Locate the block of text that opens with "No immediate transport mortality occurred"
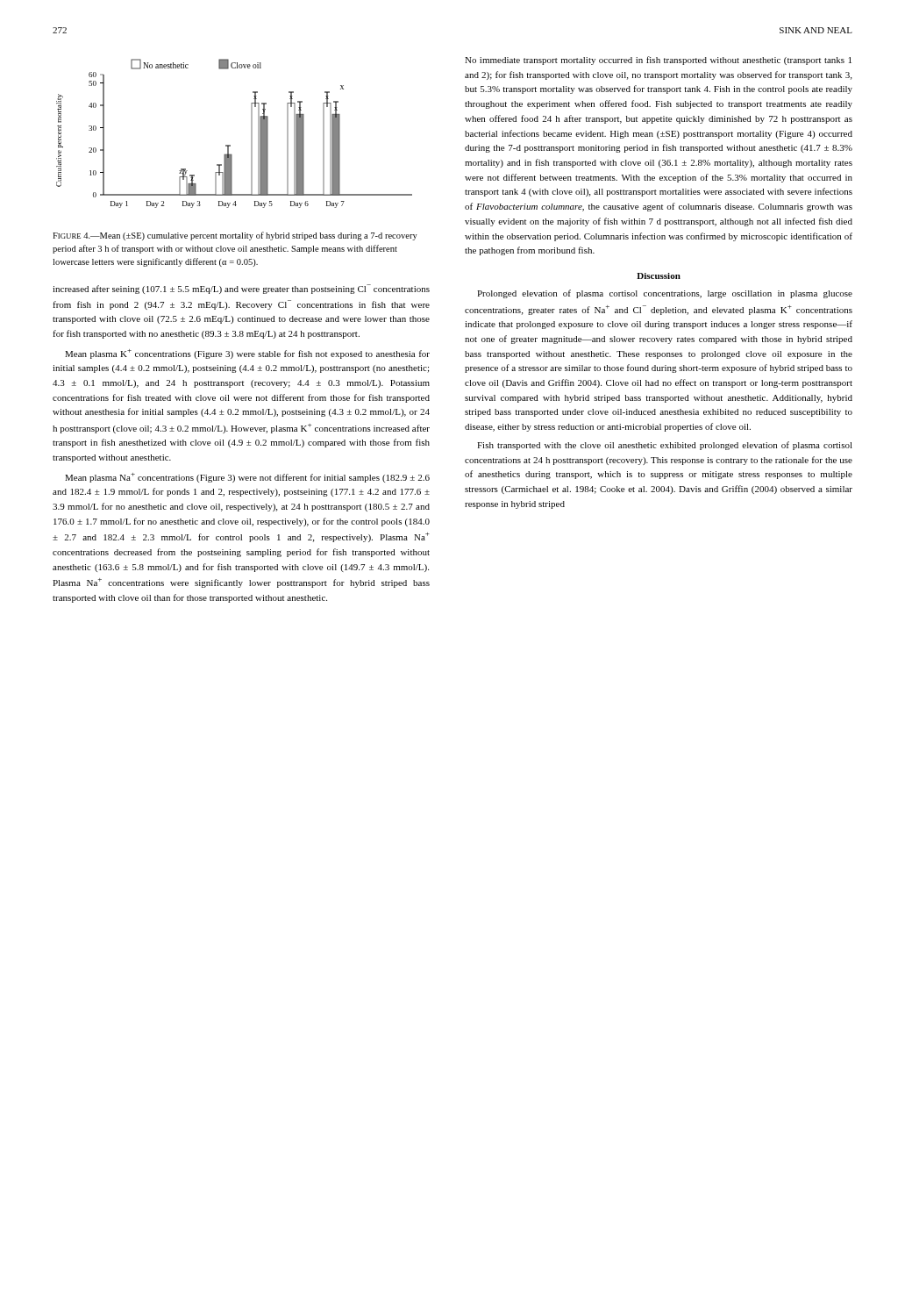 (659, 155)
